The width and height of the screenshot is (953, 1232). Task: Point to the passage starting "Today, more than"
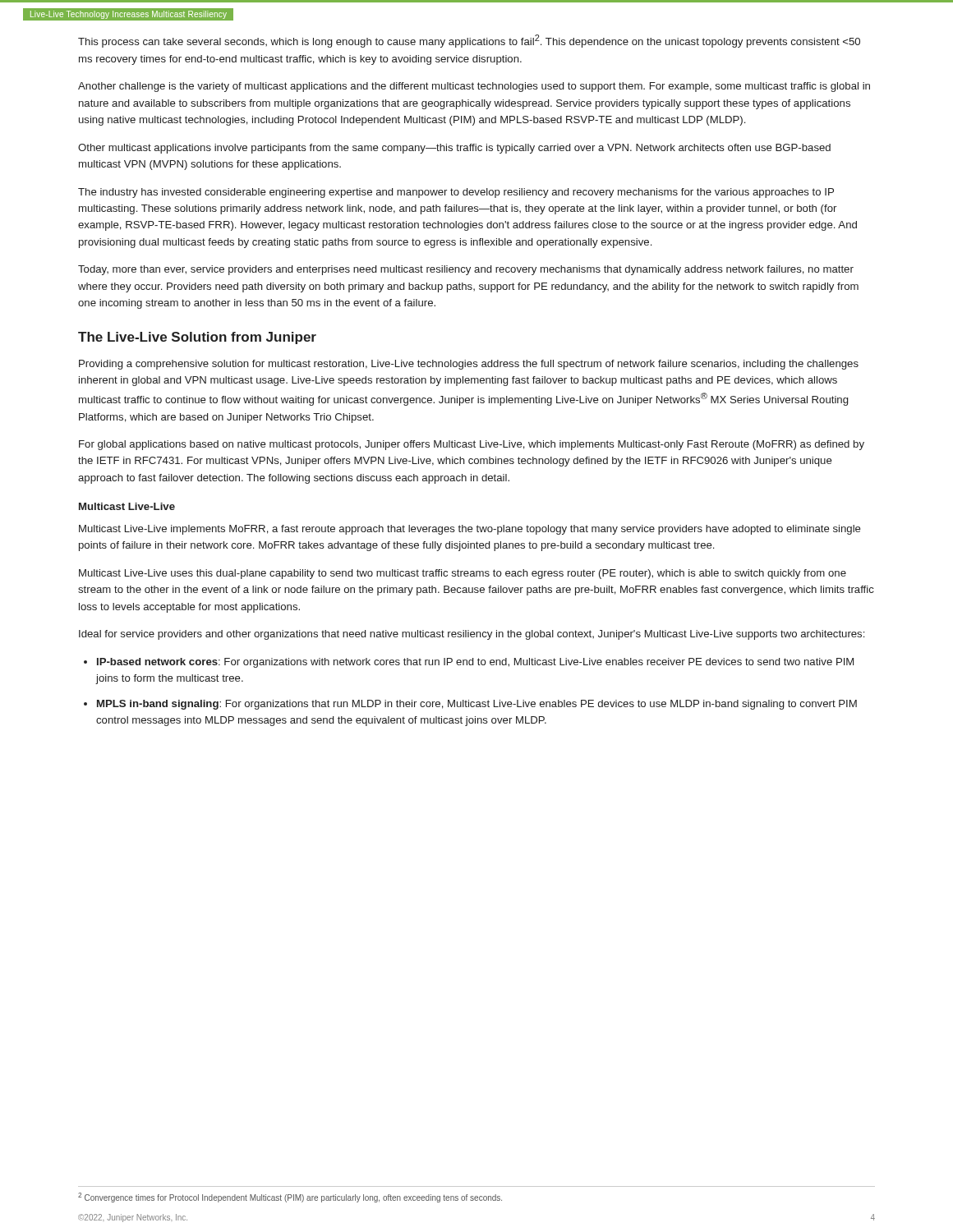(476, 287)
